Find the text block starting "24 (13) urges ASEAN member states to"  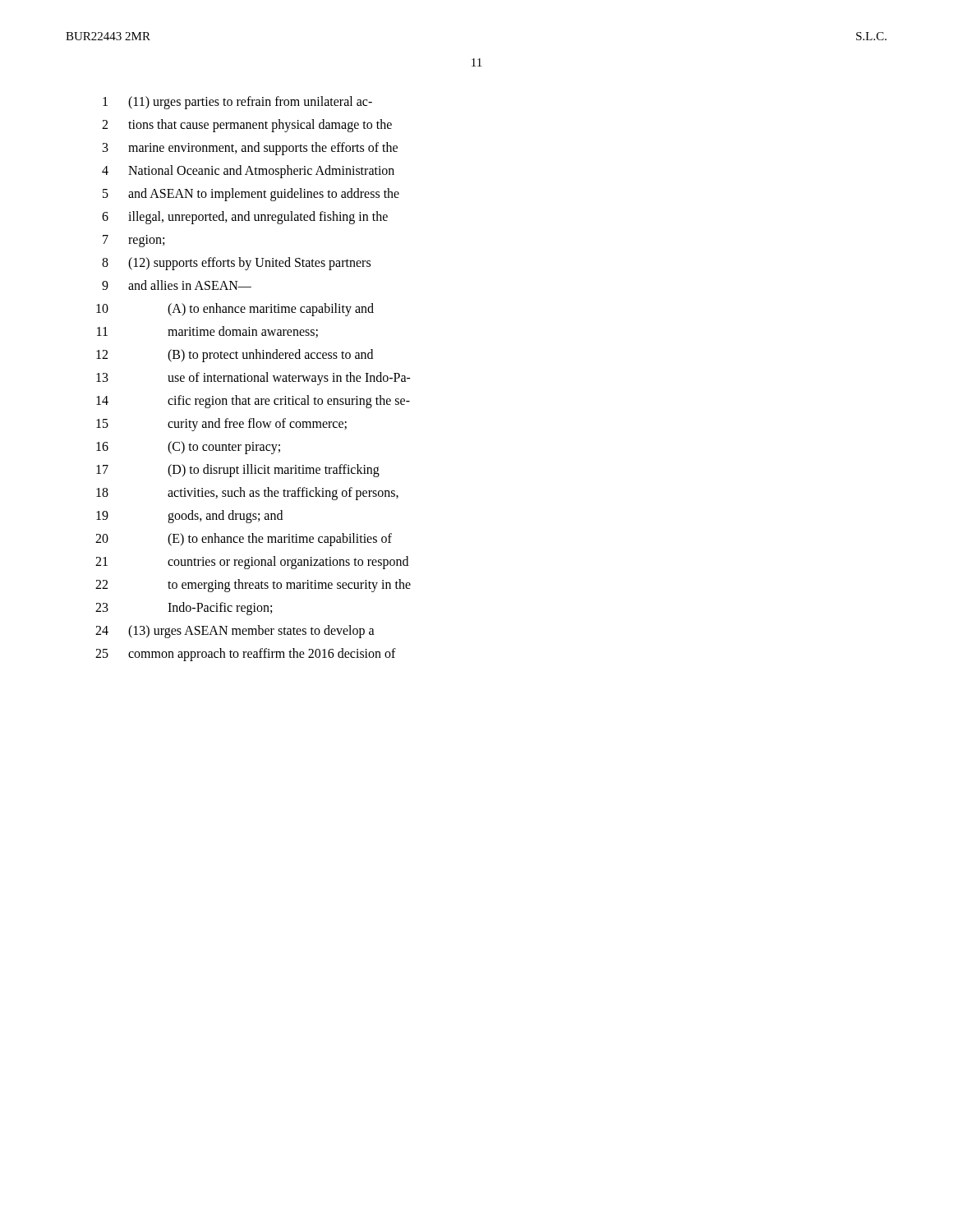point(235,632)
